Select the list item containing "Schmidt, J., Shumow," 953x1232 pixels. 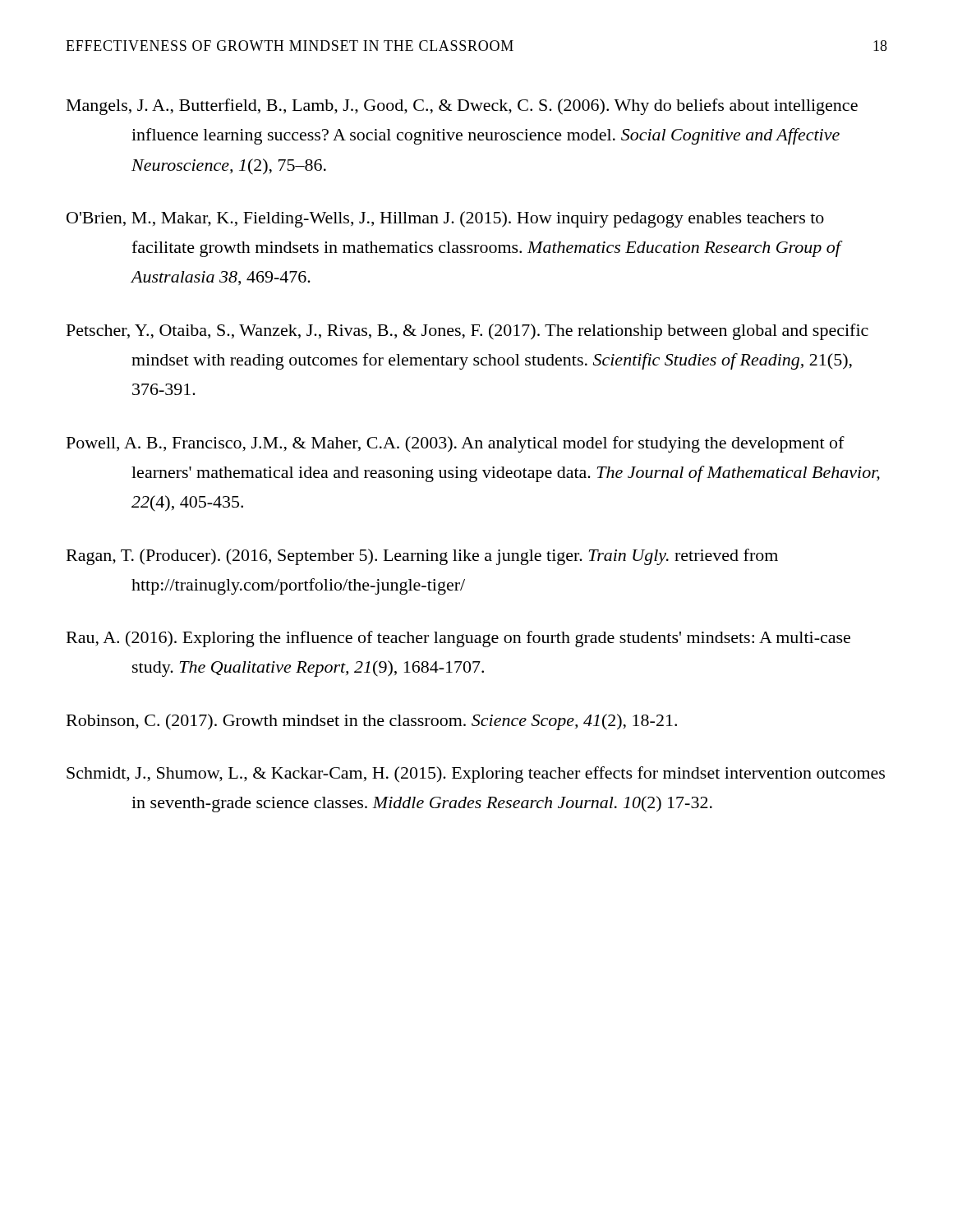click(x=476, y=787)
